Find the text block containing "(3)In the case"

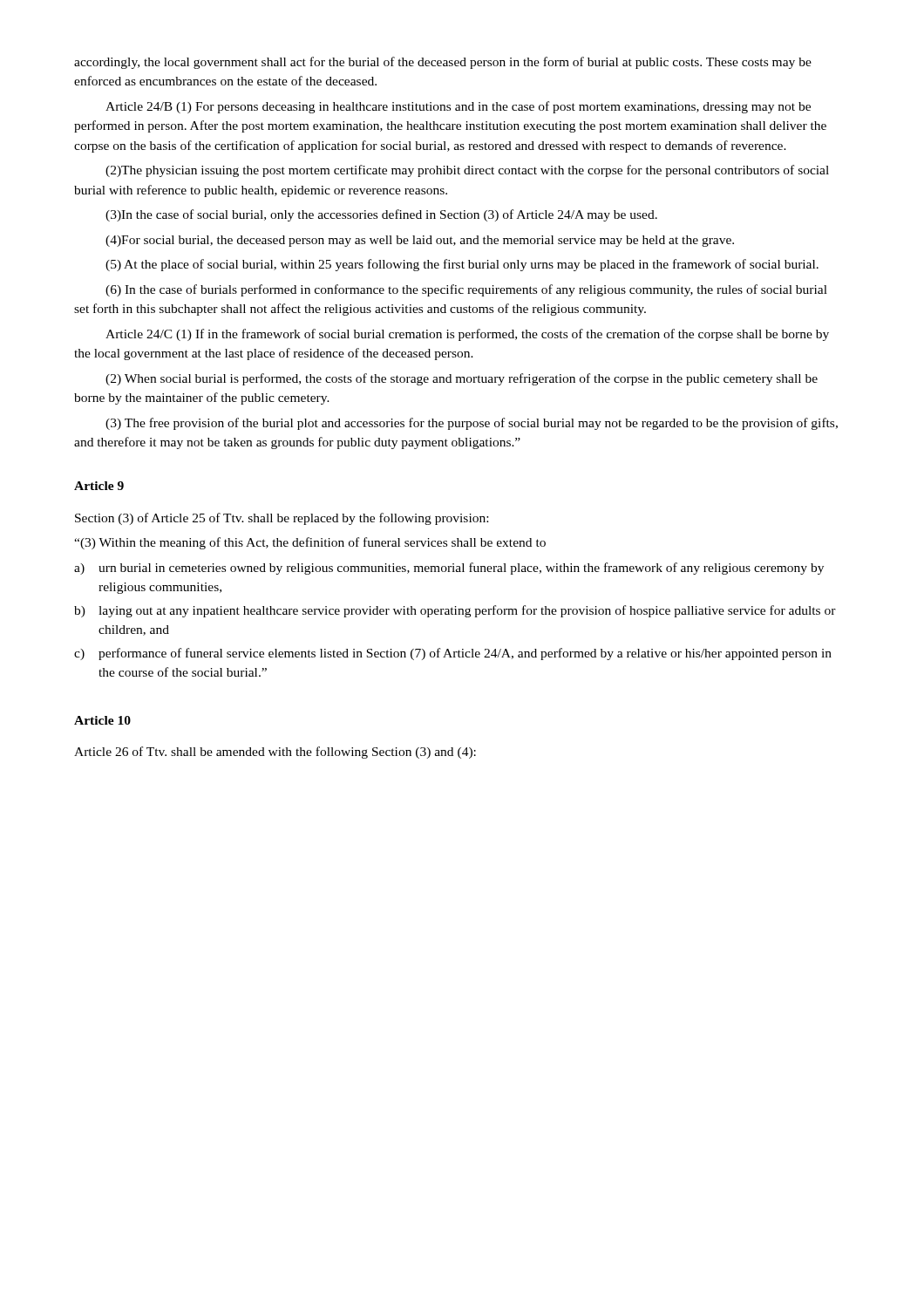pos(460,215)
